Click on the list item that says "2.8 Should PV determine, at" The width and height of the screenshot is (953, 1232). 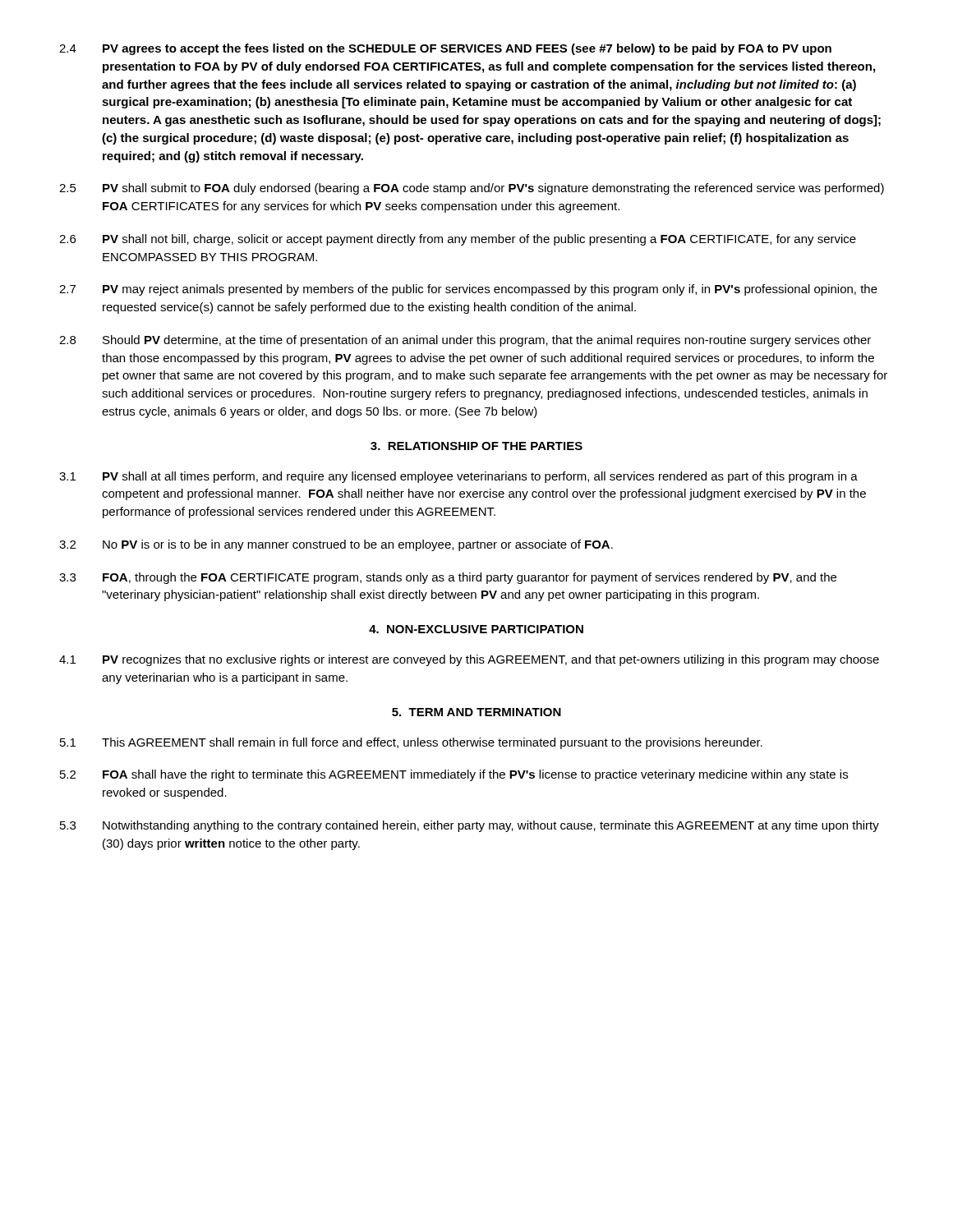point(476,375)
